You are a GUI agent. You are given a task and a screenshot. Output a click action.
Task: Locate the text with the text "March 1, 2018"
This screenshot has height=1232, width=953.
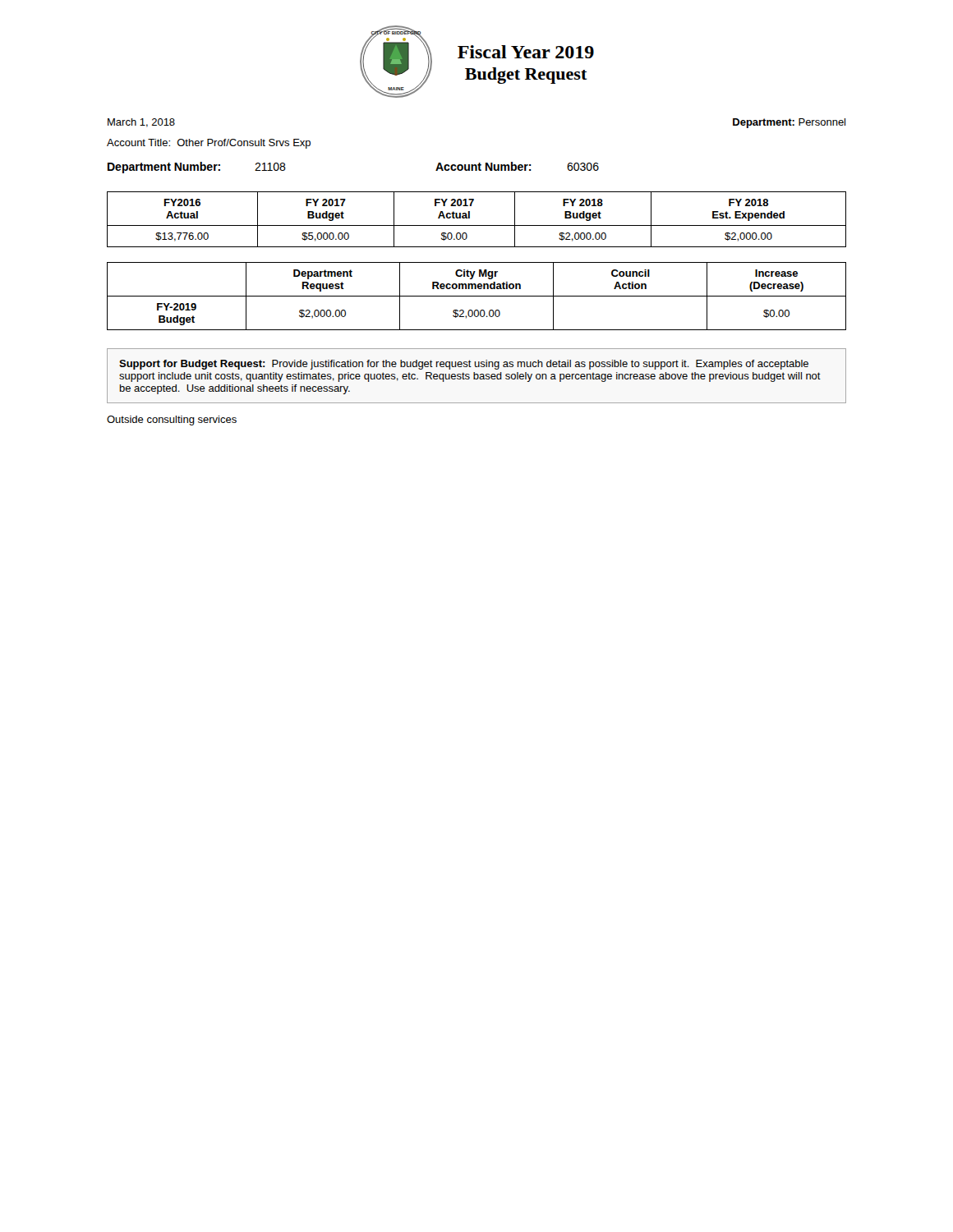(x=141, y=122)
